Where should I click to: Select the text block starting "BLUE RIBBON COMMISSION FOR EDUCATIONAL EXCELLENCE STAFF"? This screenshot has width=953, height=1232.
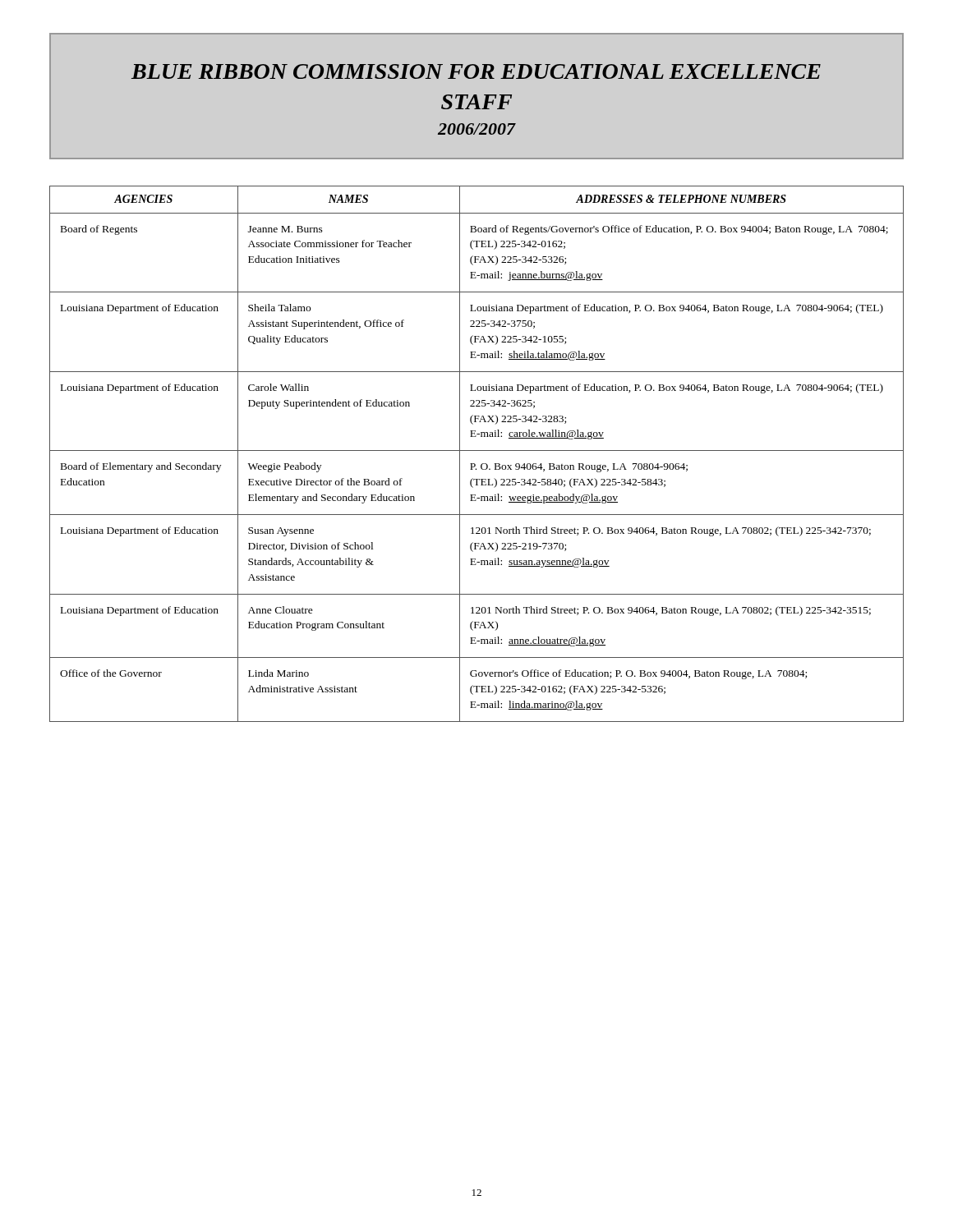point(476,96)
